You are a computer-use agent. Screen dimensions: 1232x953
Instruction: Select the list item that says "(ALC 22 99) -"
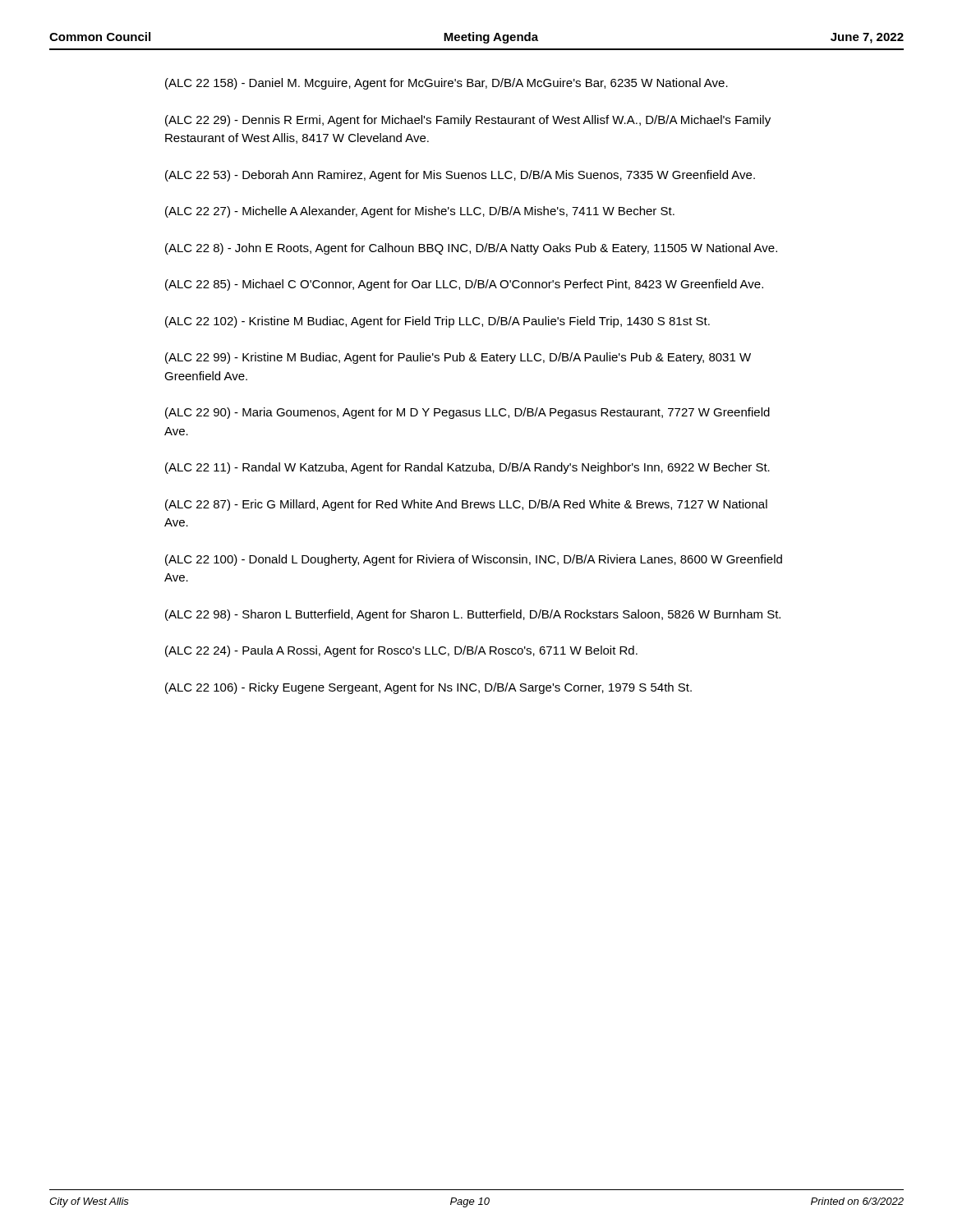[458, 366]
